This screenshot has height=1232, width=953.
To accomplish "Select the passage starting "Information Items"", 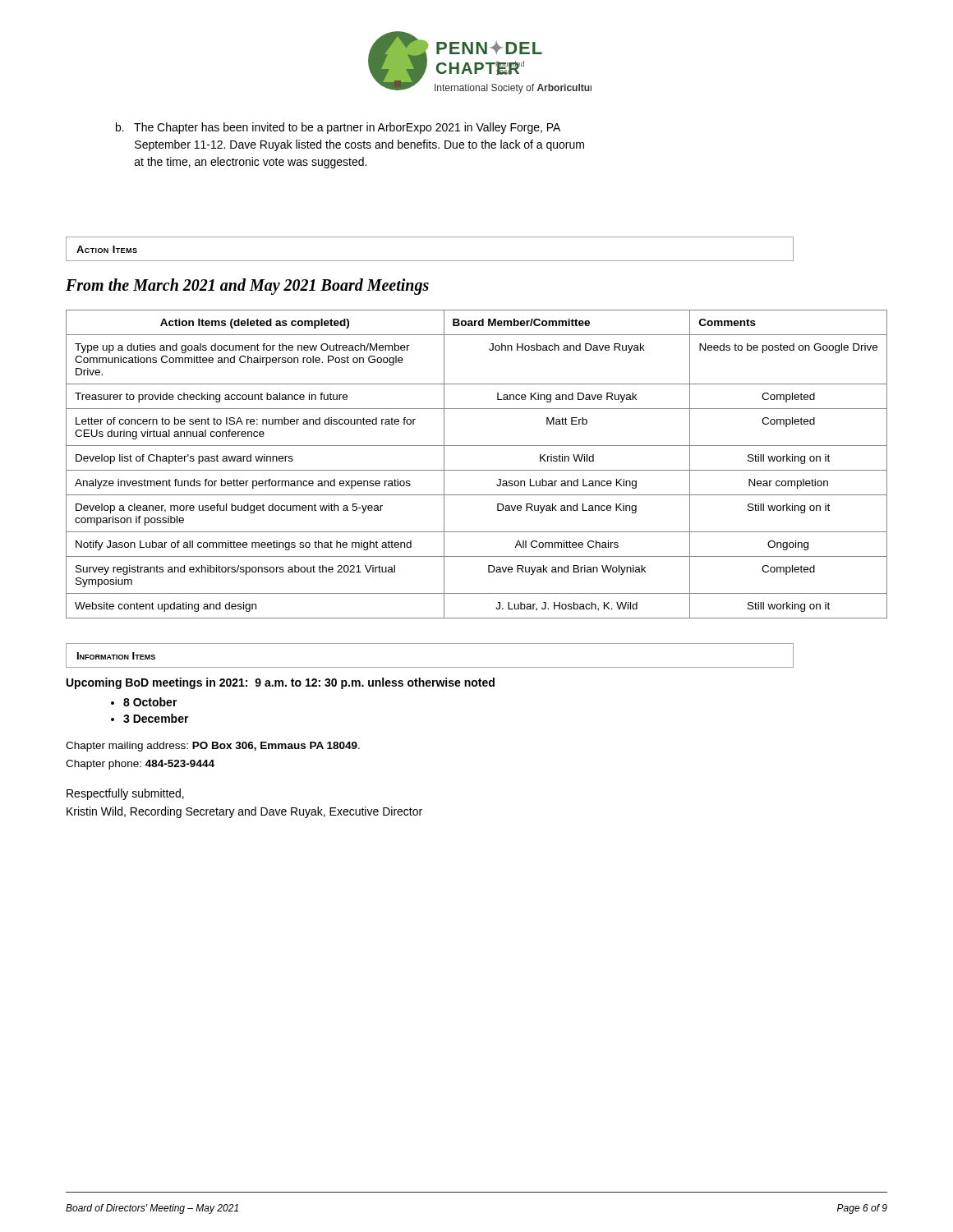I will pos(116,656).
